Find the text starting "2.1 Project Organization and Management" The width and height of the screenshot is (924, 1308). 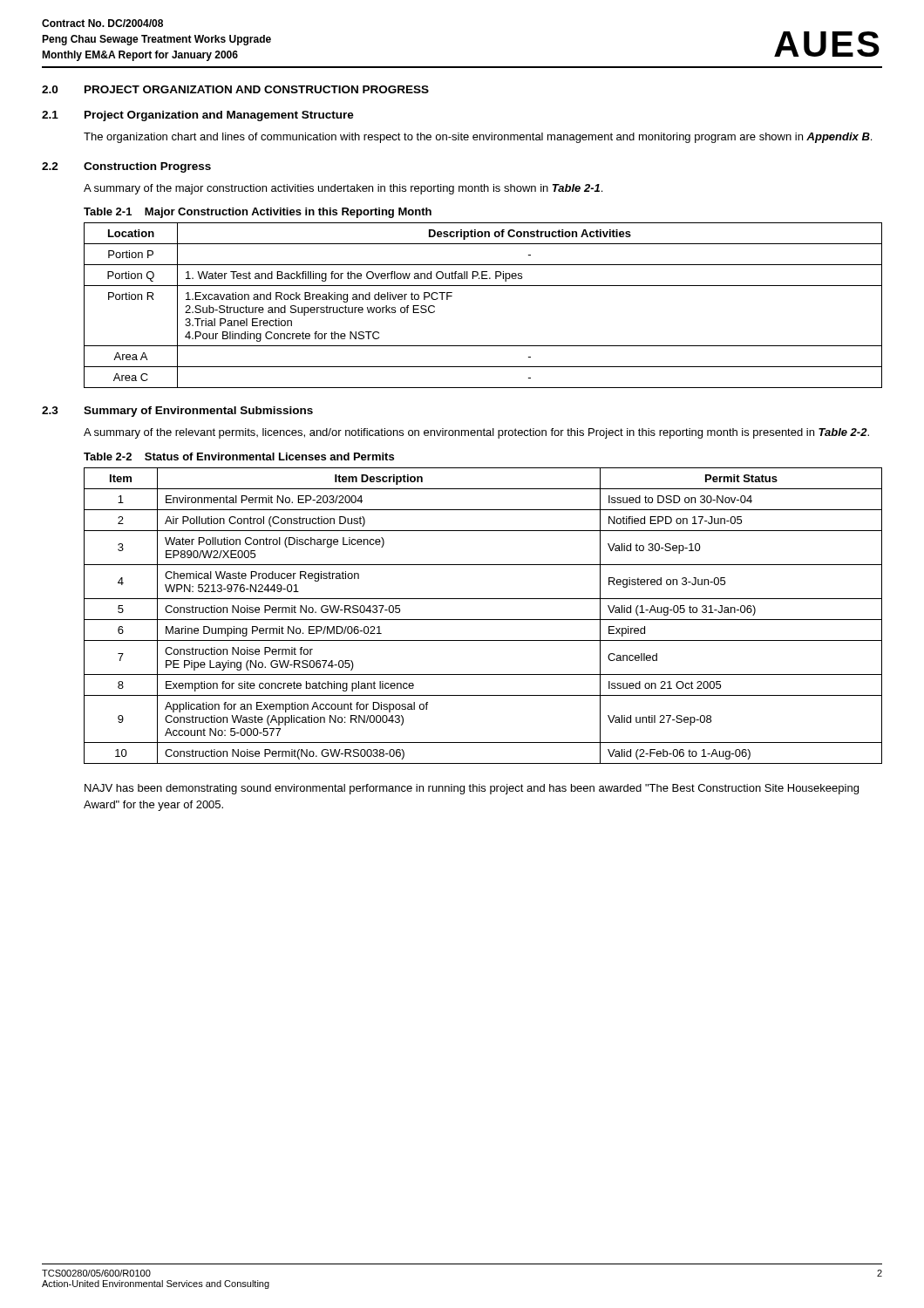coord(198,115)
